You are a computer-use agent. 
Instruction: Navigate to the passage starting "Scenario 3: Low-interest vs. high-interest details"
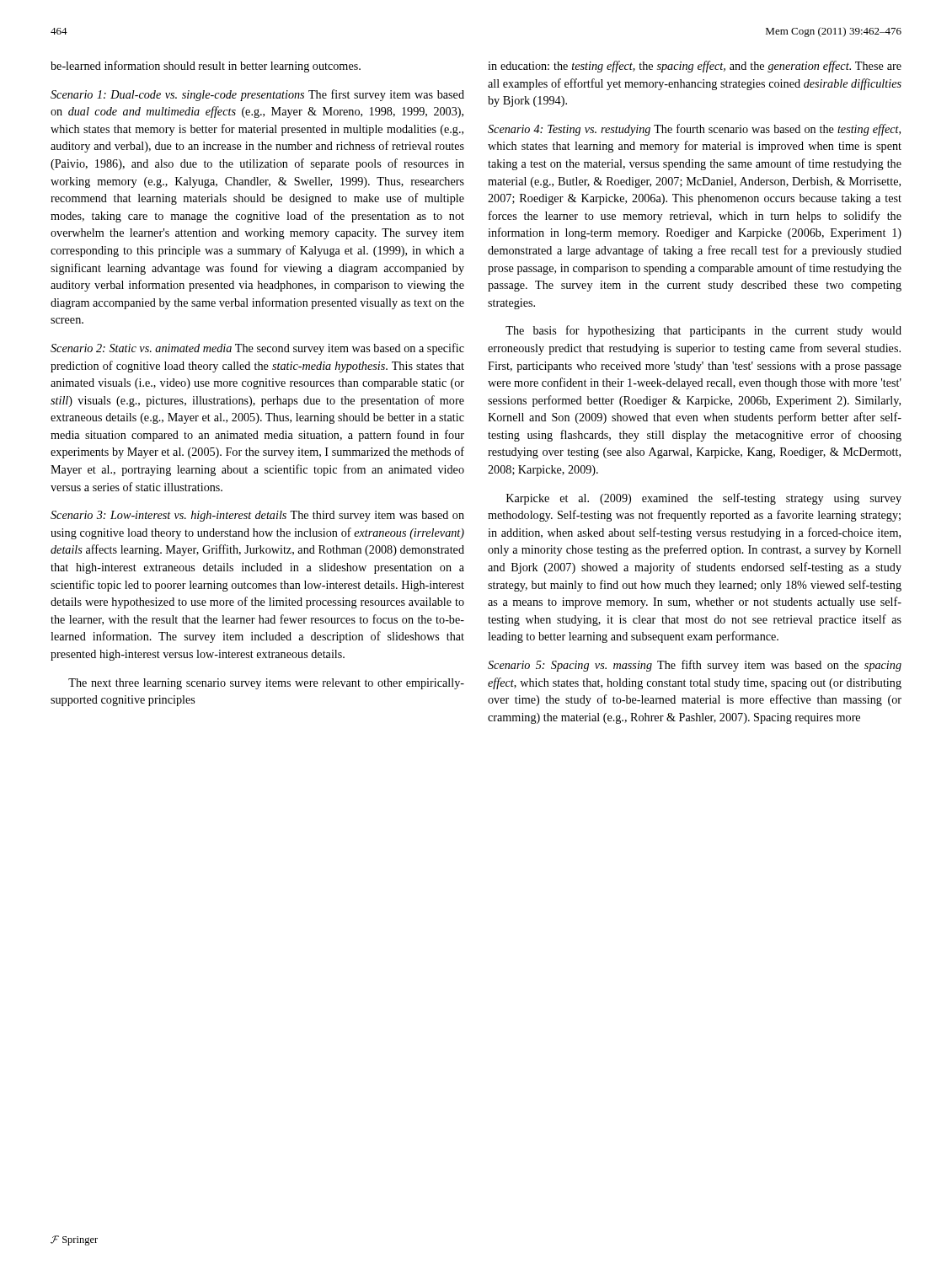[x=257, y=585]
